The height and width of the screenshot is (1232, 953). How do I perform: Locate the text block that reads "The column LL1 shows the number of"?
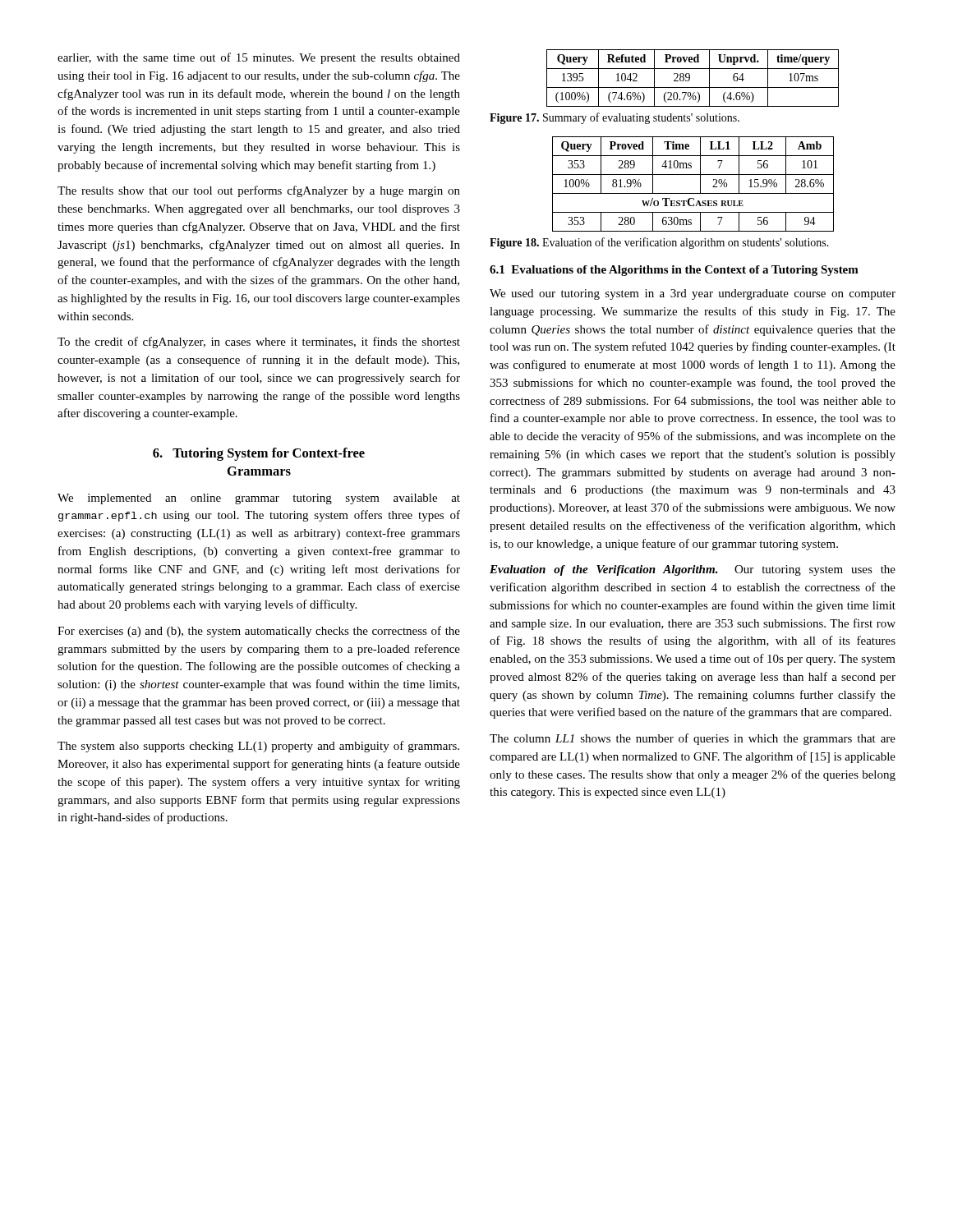693,766
